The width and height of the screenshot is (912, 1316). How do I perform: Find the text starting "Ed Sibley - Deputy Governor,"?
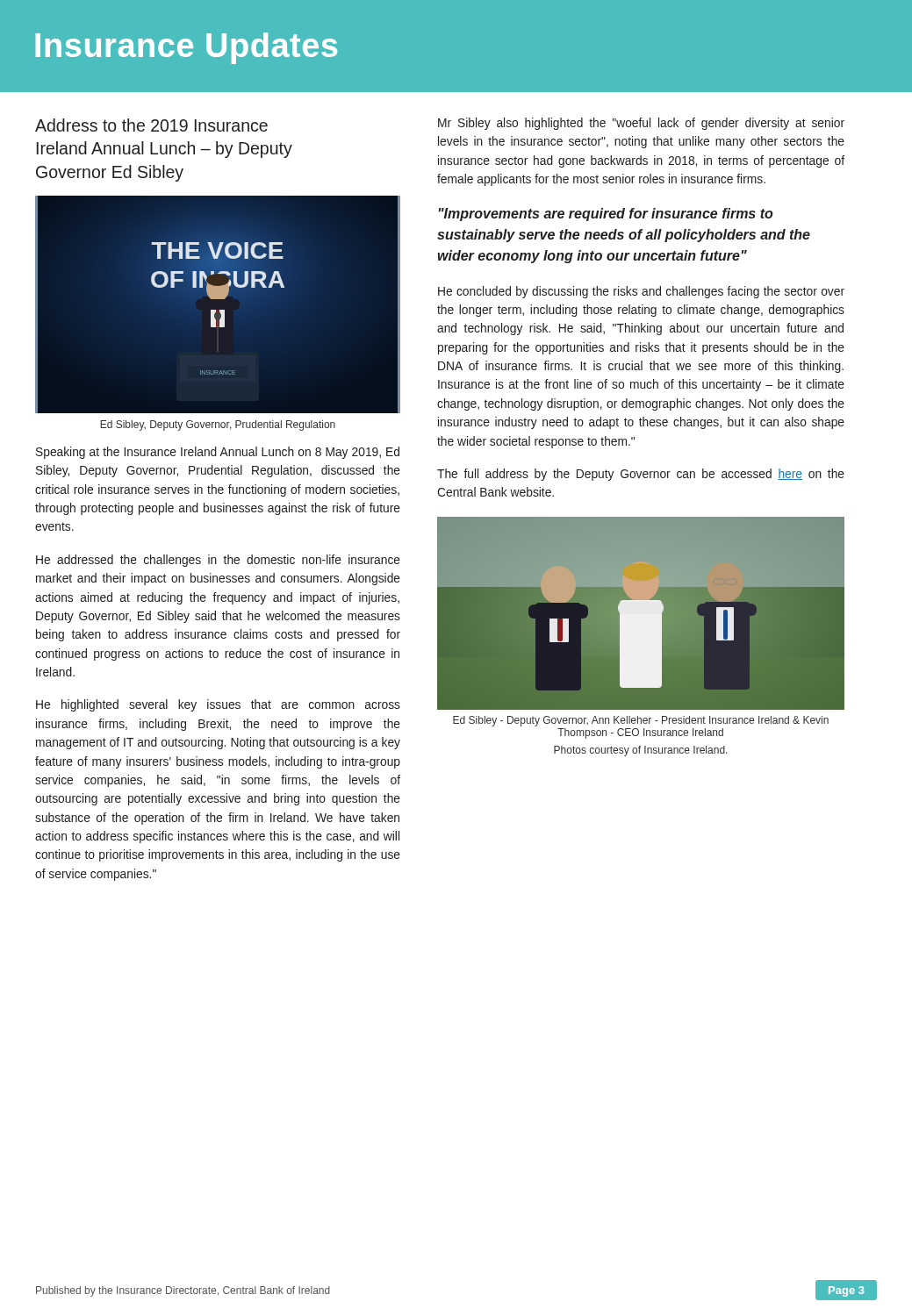(x=641, y=726)
